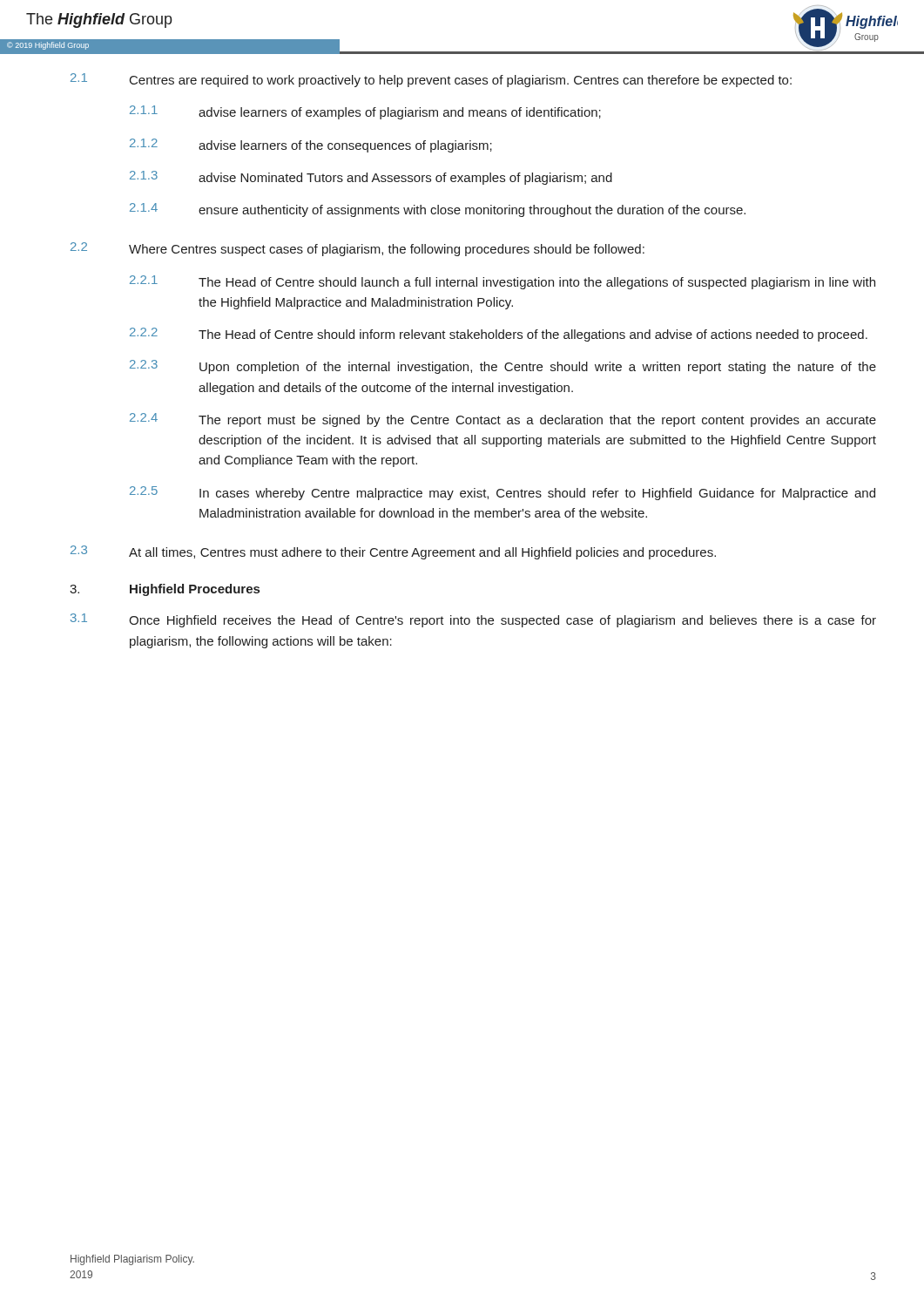The height and width of the screenshot is (1307, 924).
Task: Locate the list item that reads "2.1.3 advise Nominated Tutors and Assessors of examples"
Action: pyautogui.click(x=371, y=177)
